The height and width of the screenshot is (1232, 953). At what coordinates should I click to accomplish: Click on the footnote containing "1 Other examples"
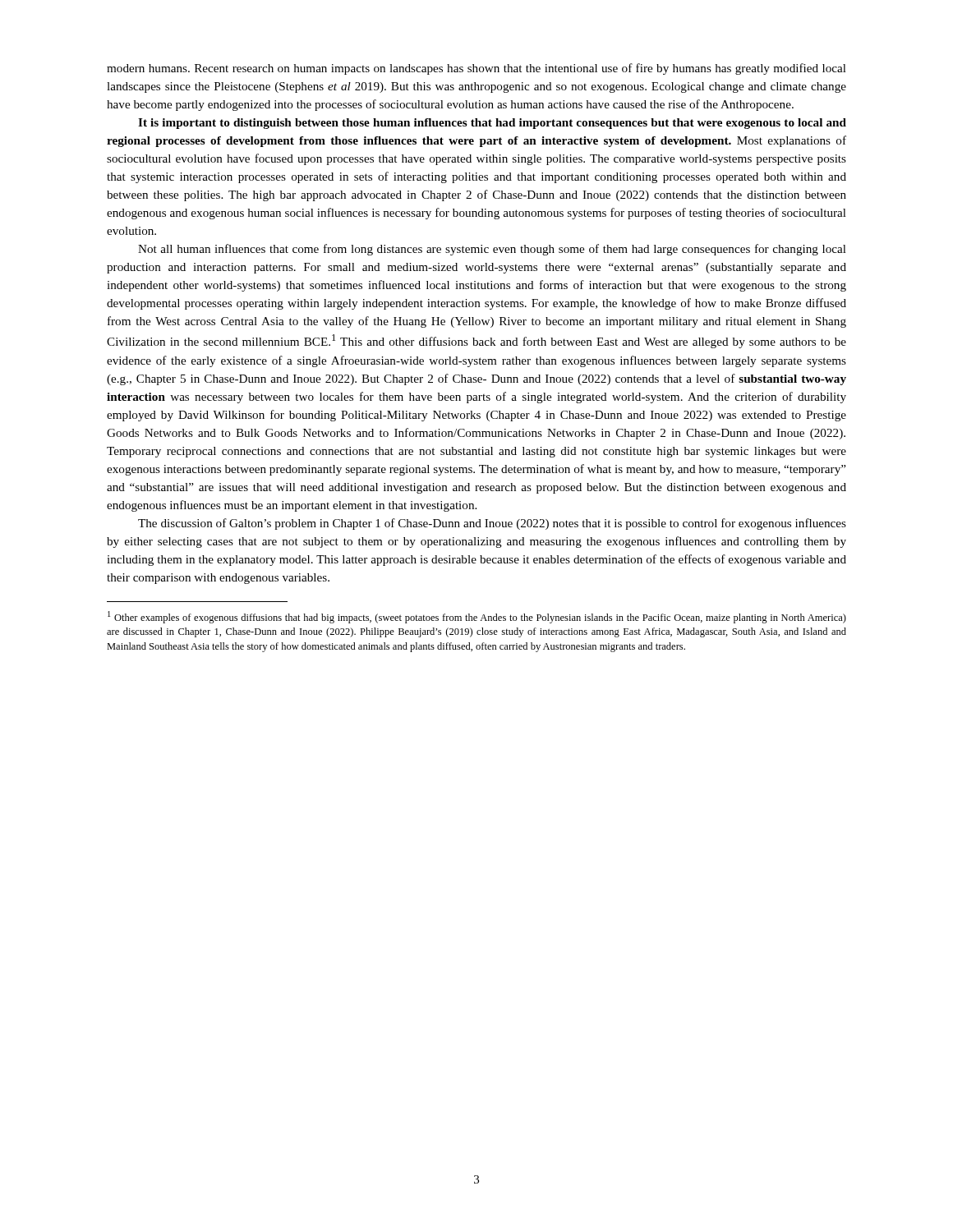476,631
